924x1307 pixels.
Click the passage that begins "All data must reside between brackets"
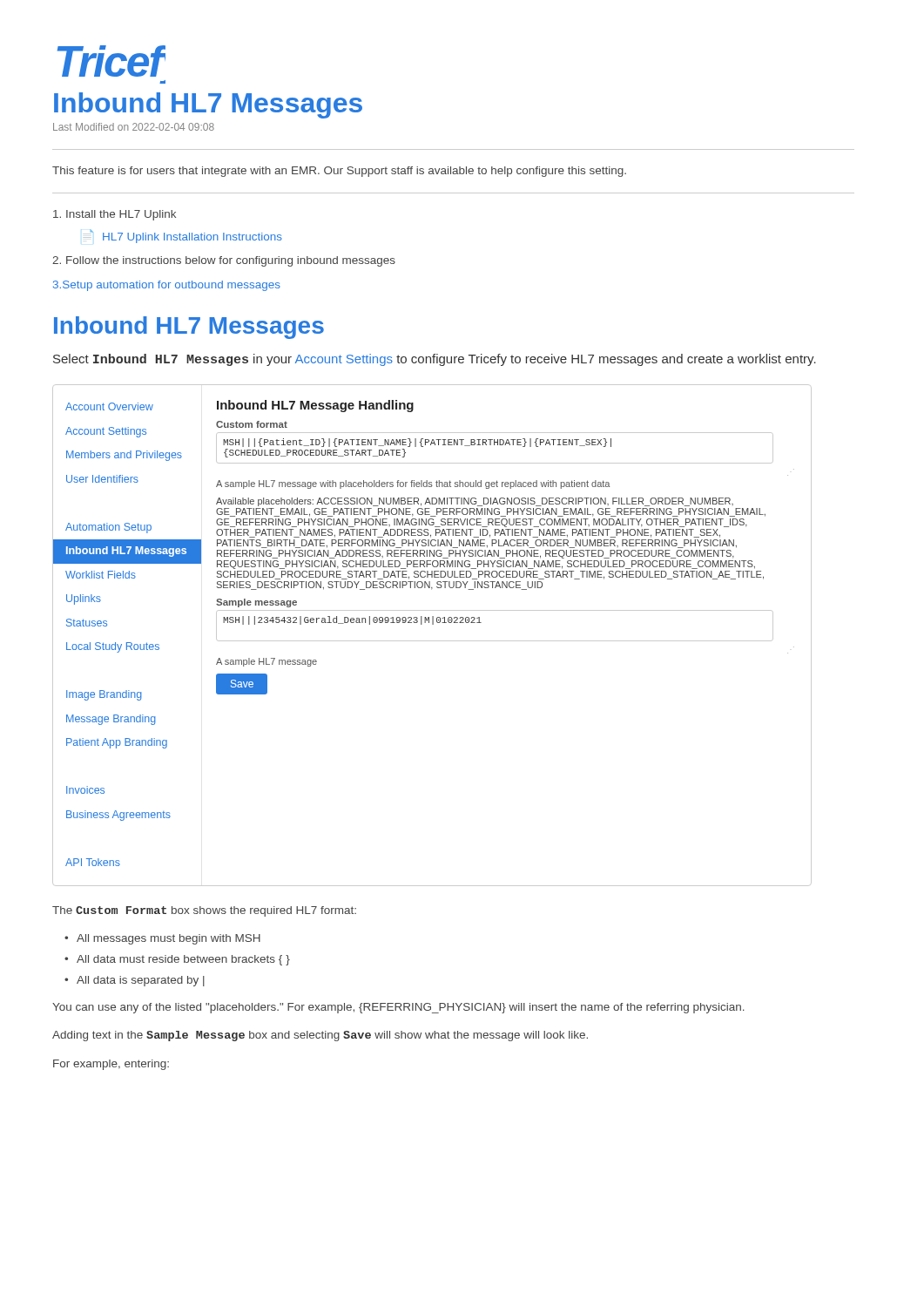183,959
